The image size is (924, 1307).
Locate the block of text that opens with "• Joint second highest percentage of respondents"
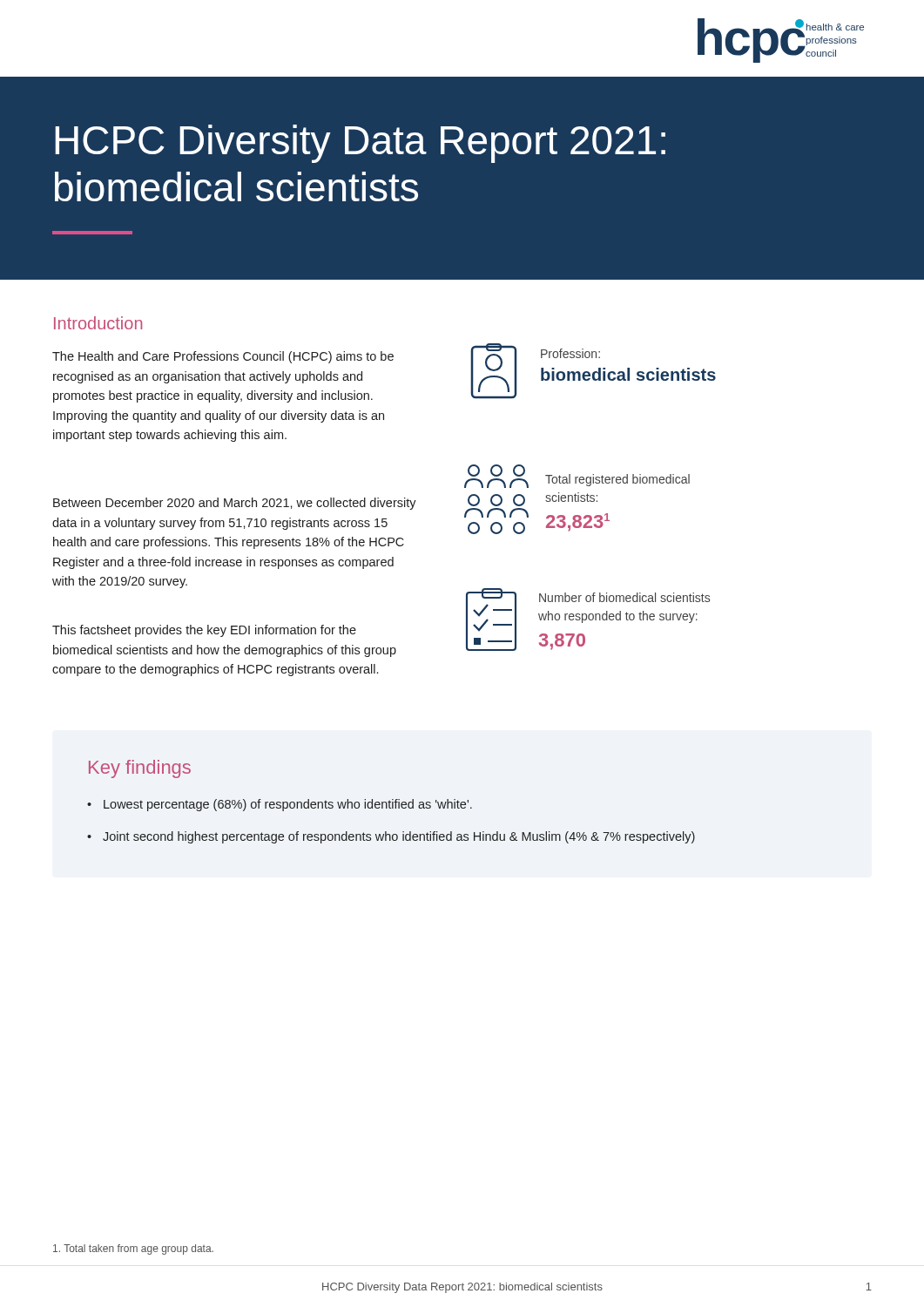(391, 836)
